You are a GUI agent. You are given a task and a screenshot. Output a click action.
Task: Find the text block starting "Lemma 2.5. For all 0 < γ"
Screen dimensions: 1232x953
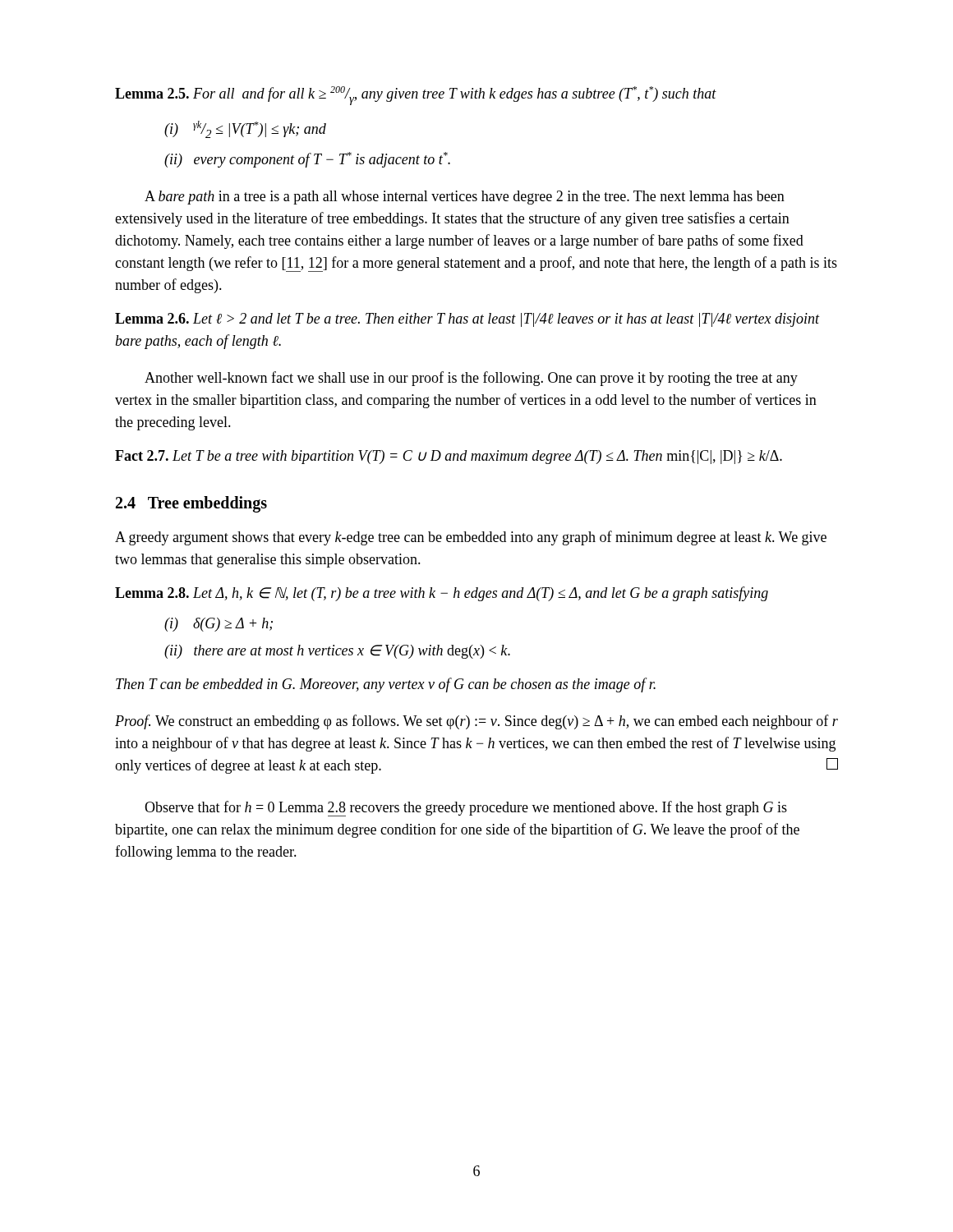pos(415,94)
